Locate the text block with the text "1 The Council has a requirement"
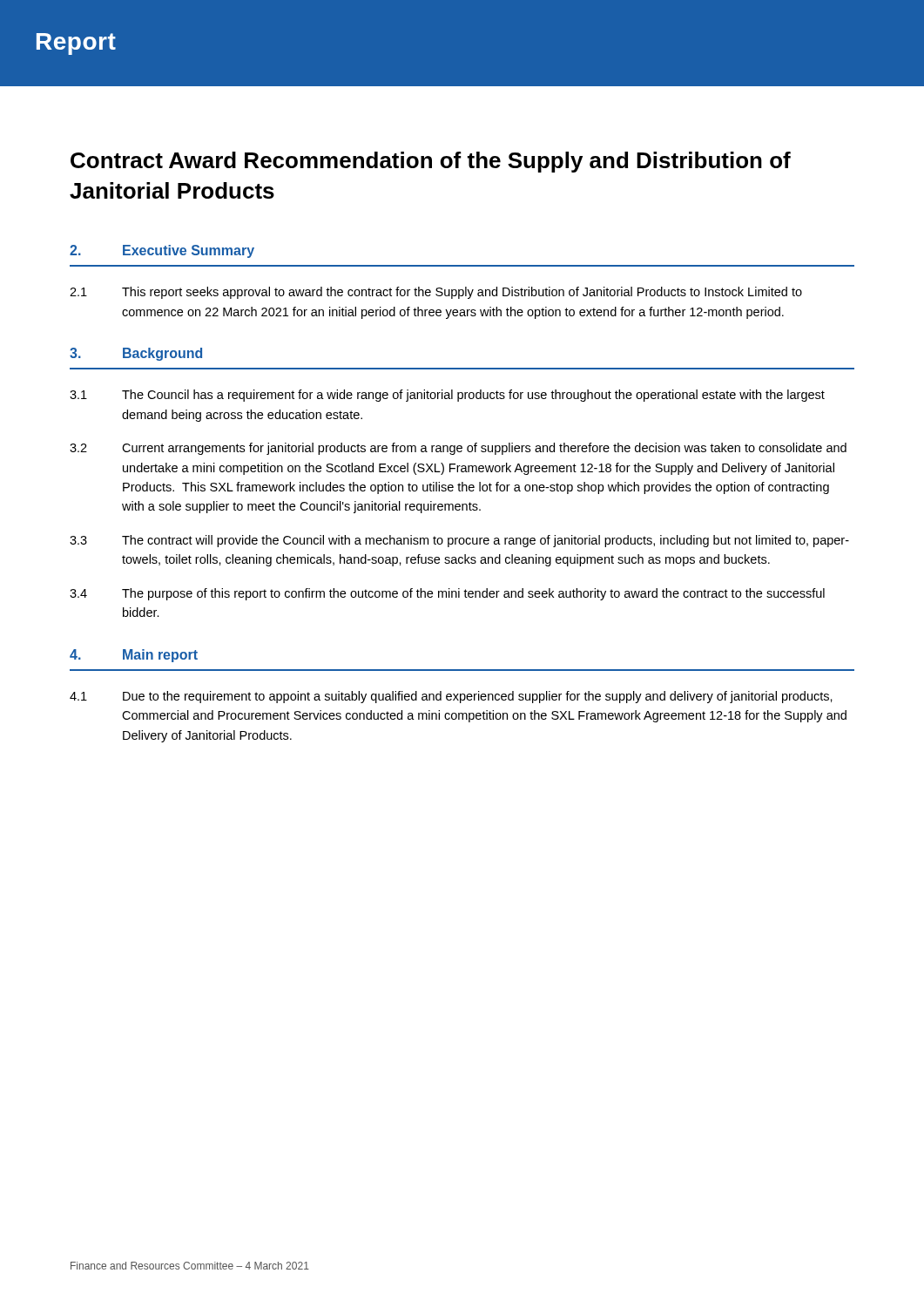Viewport: 924px width, 1307px height. pyautogui.click(x=462, y=405)
